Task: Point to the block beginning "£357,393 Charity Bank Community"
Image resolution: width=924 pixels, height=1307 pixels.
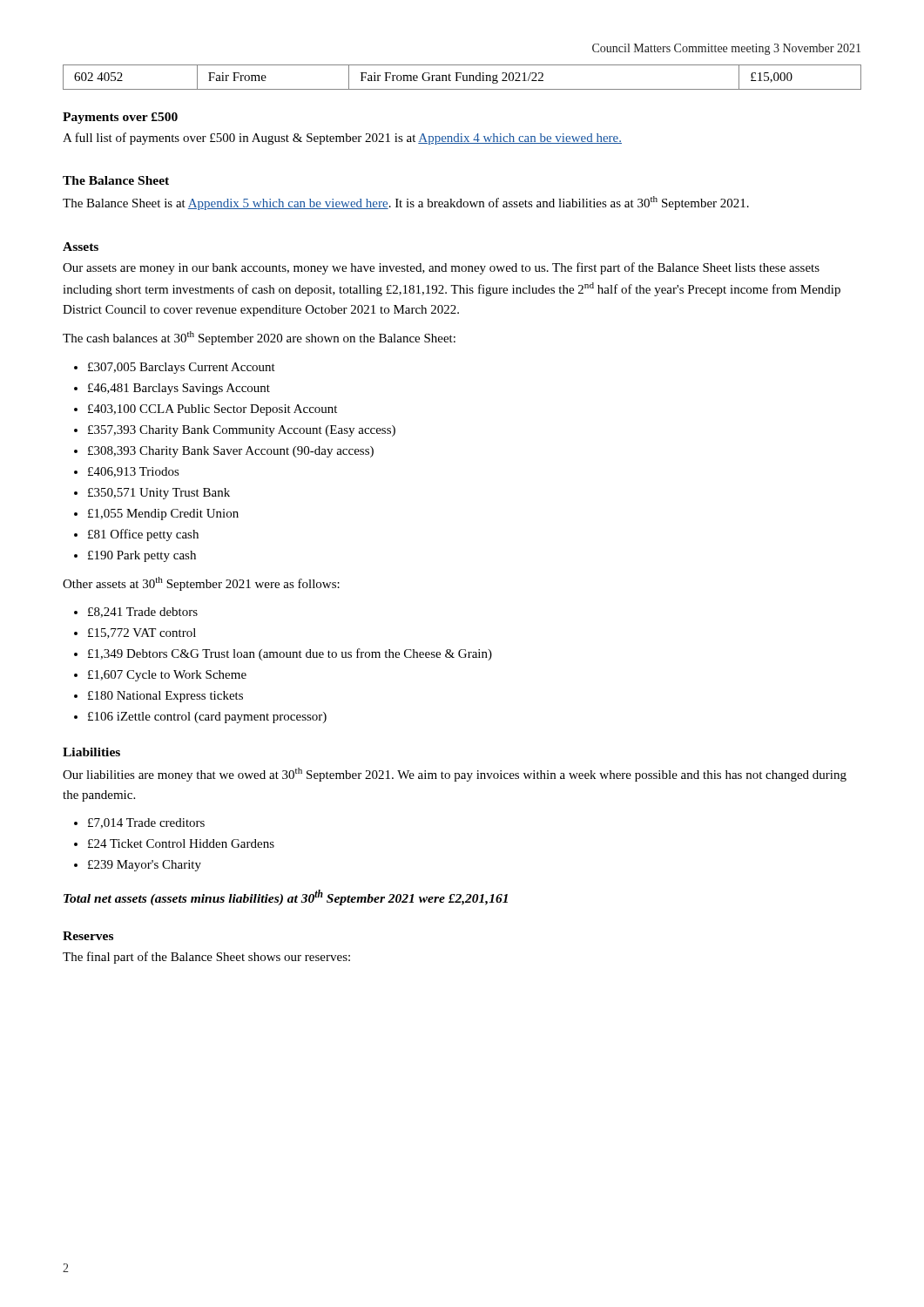Action: tap(241, 429)
